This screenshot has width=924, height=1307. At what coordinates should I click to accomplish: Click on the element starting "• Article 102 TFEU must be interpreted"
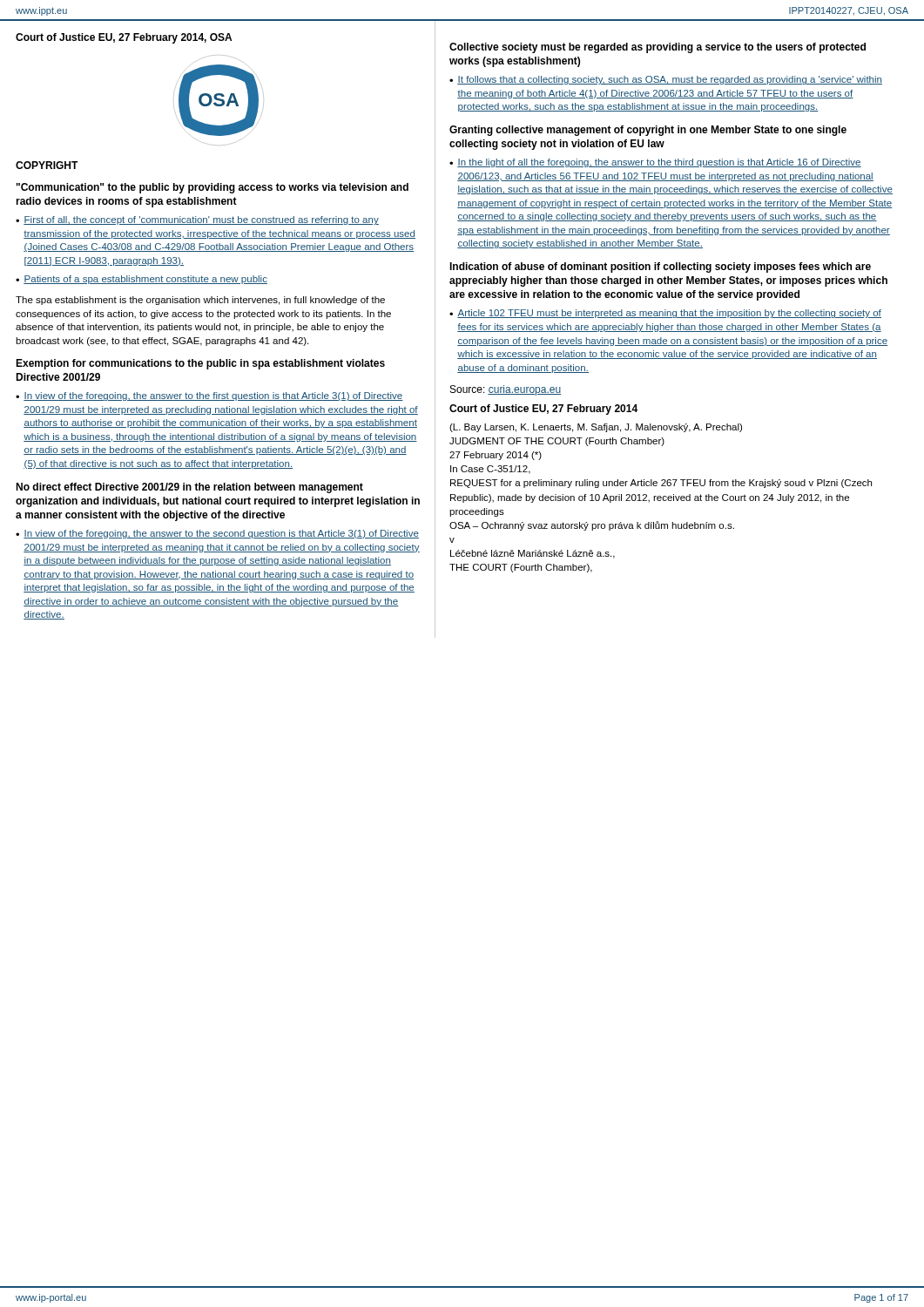coord(671,341)
